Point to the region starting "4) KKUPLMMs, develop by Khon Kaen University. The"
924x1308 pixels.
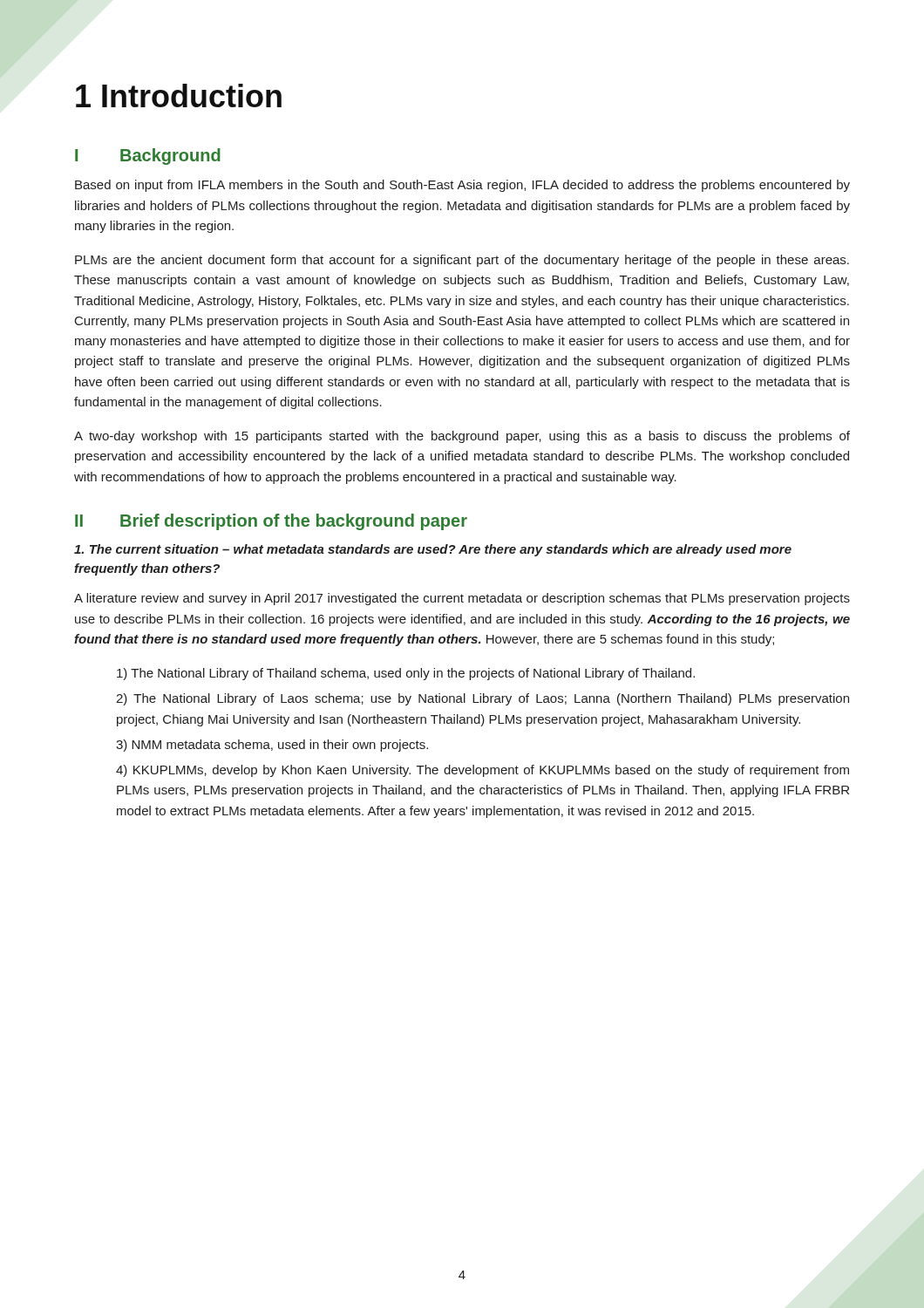(x=483, y=790)
